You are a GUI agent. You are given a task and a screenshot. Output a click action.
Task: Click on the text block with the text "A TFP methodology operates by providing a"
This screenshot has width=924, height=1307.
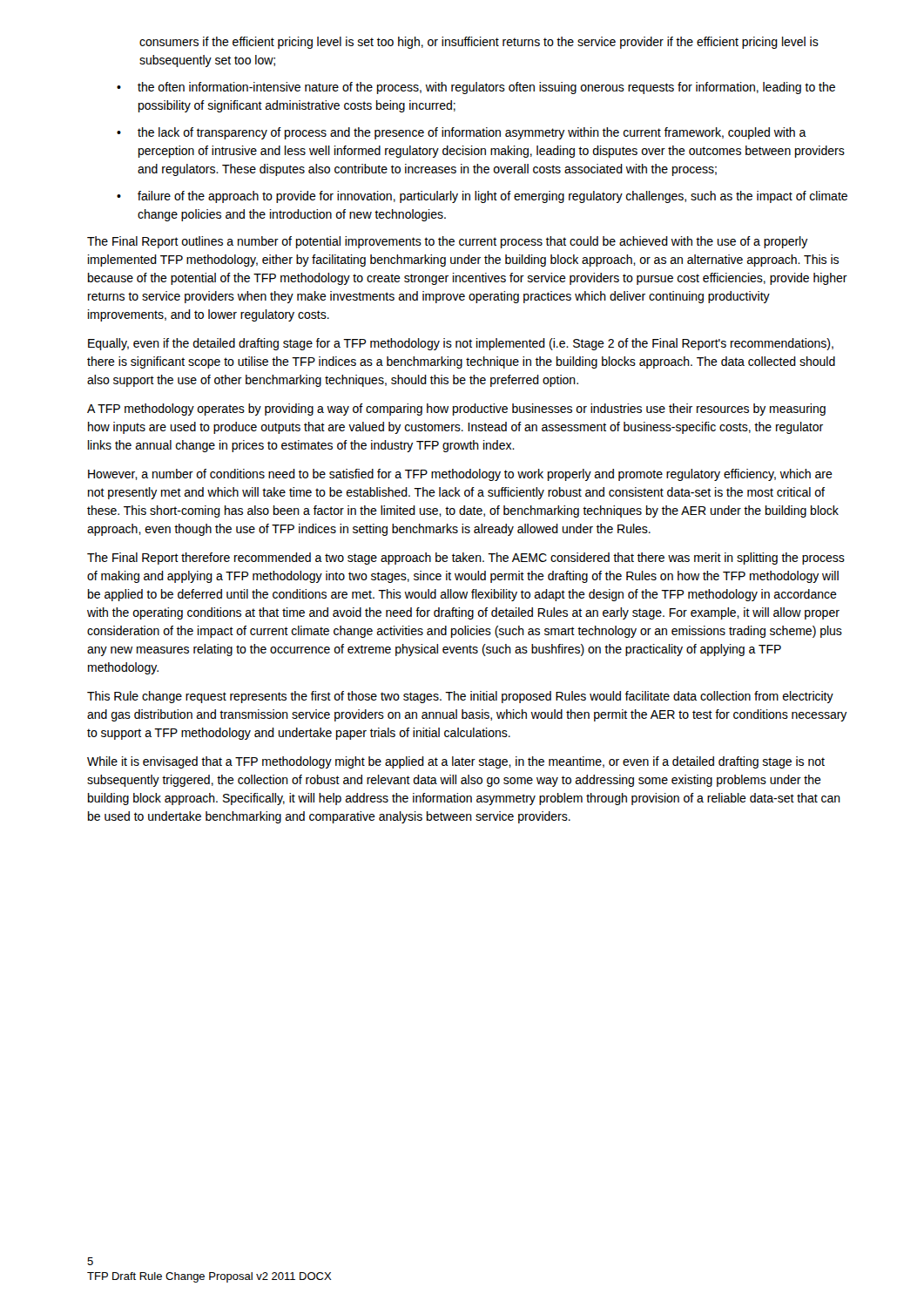tap(457, 427)
